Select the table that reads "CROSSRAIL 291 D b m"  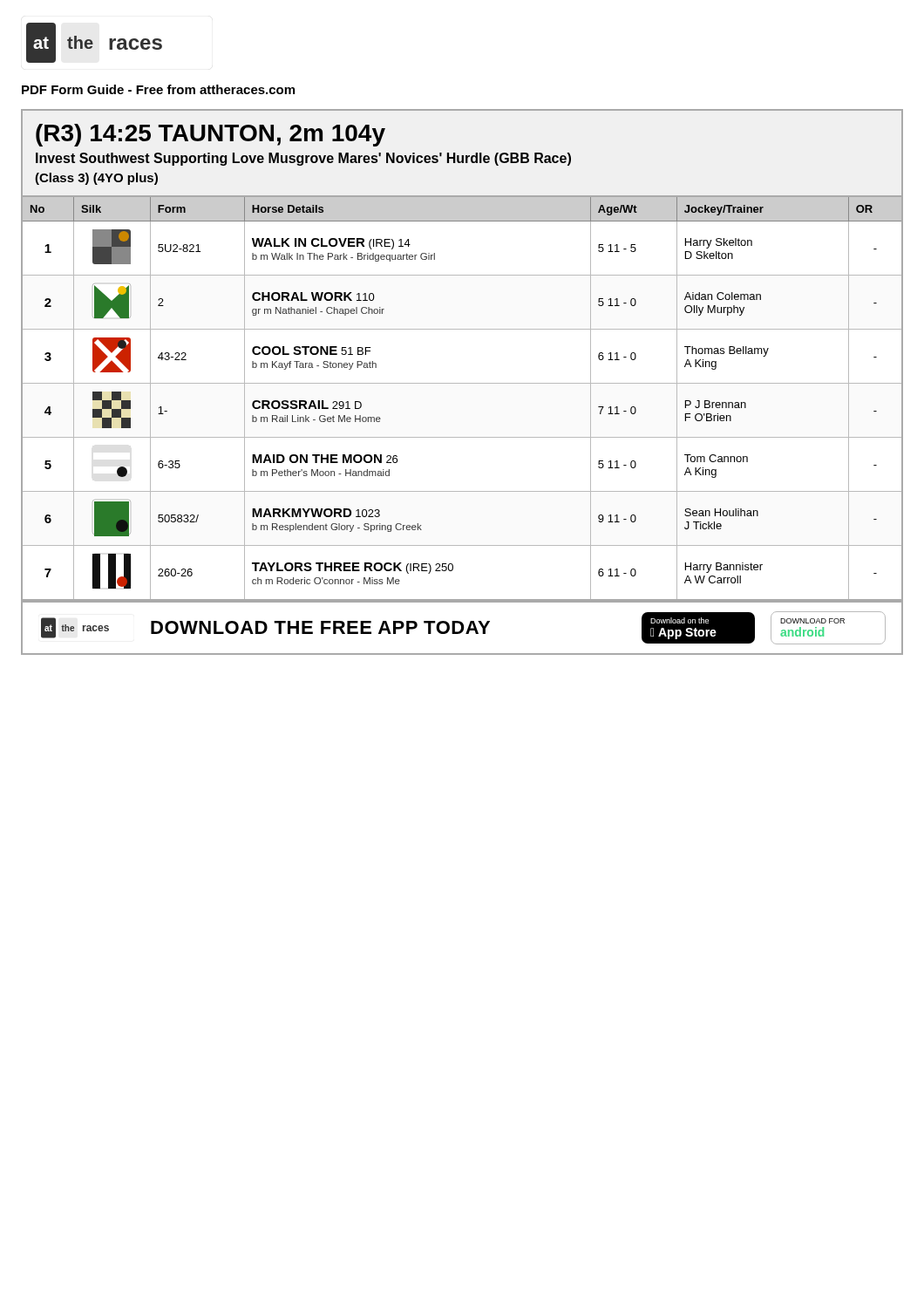462,398
